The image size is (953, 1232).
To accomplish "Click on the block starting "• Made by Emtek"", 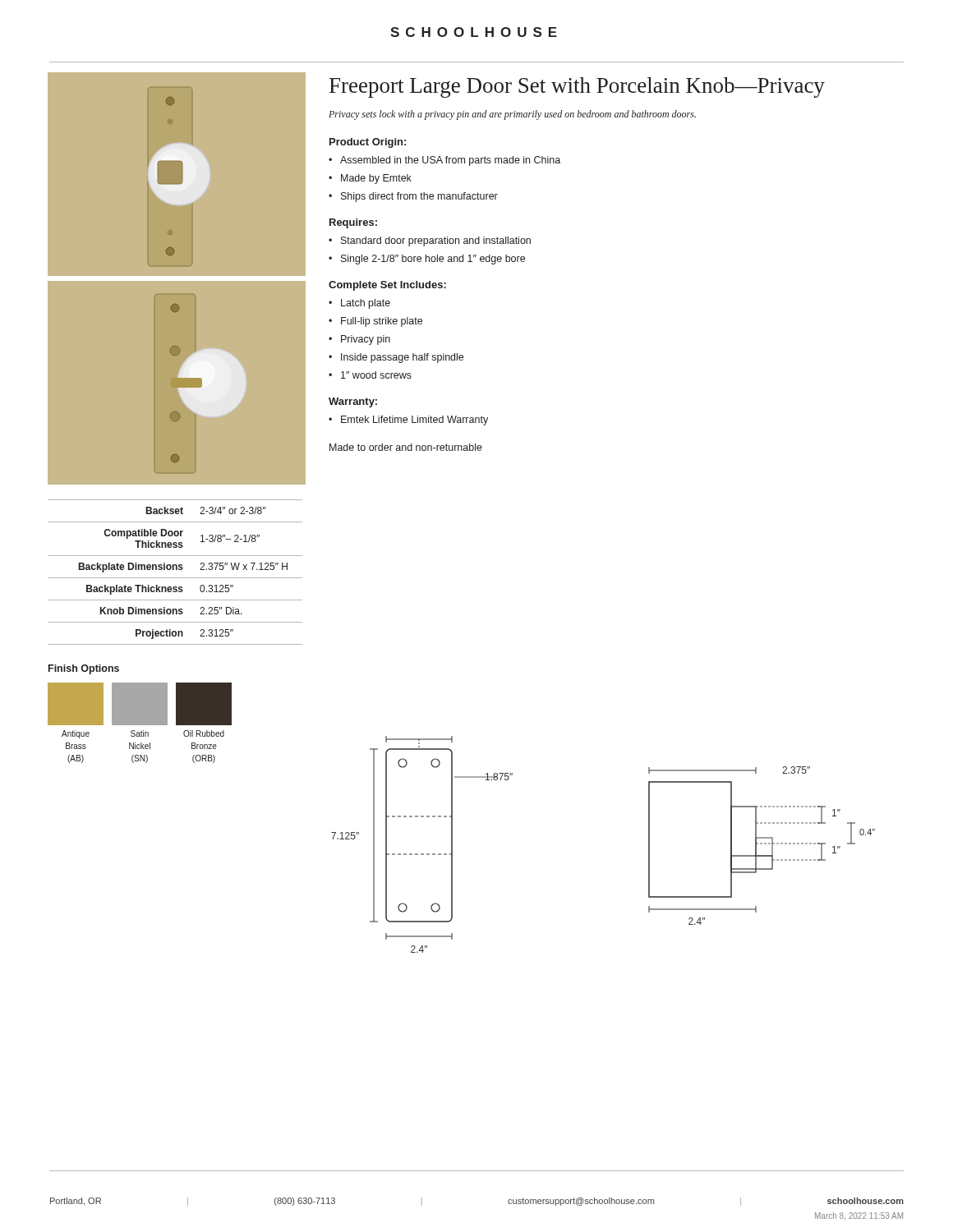I will click(x=370, y=178).
